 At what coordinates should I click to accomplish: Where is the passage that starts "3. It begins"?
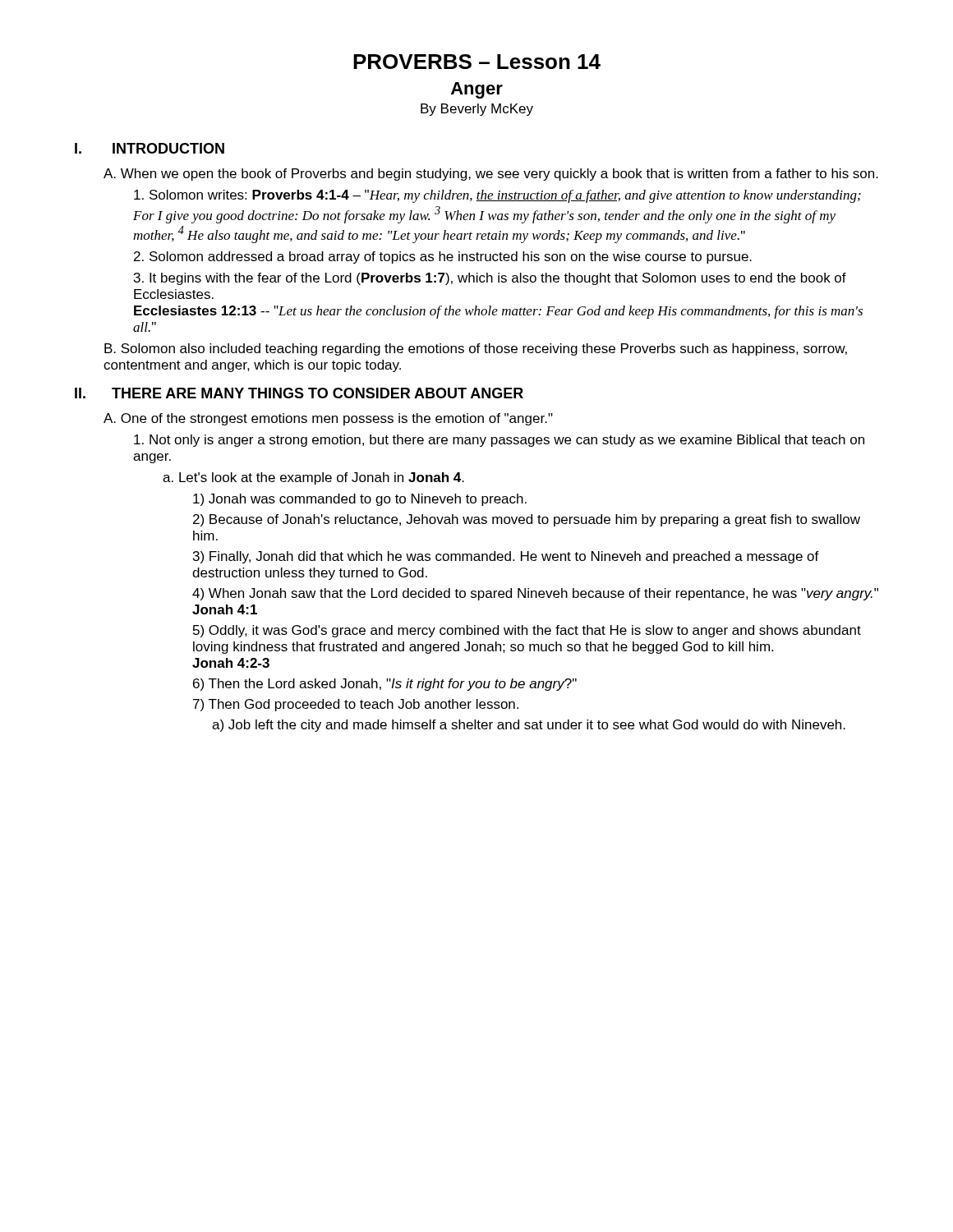pos(498,303)
